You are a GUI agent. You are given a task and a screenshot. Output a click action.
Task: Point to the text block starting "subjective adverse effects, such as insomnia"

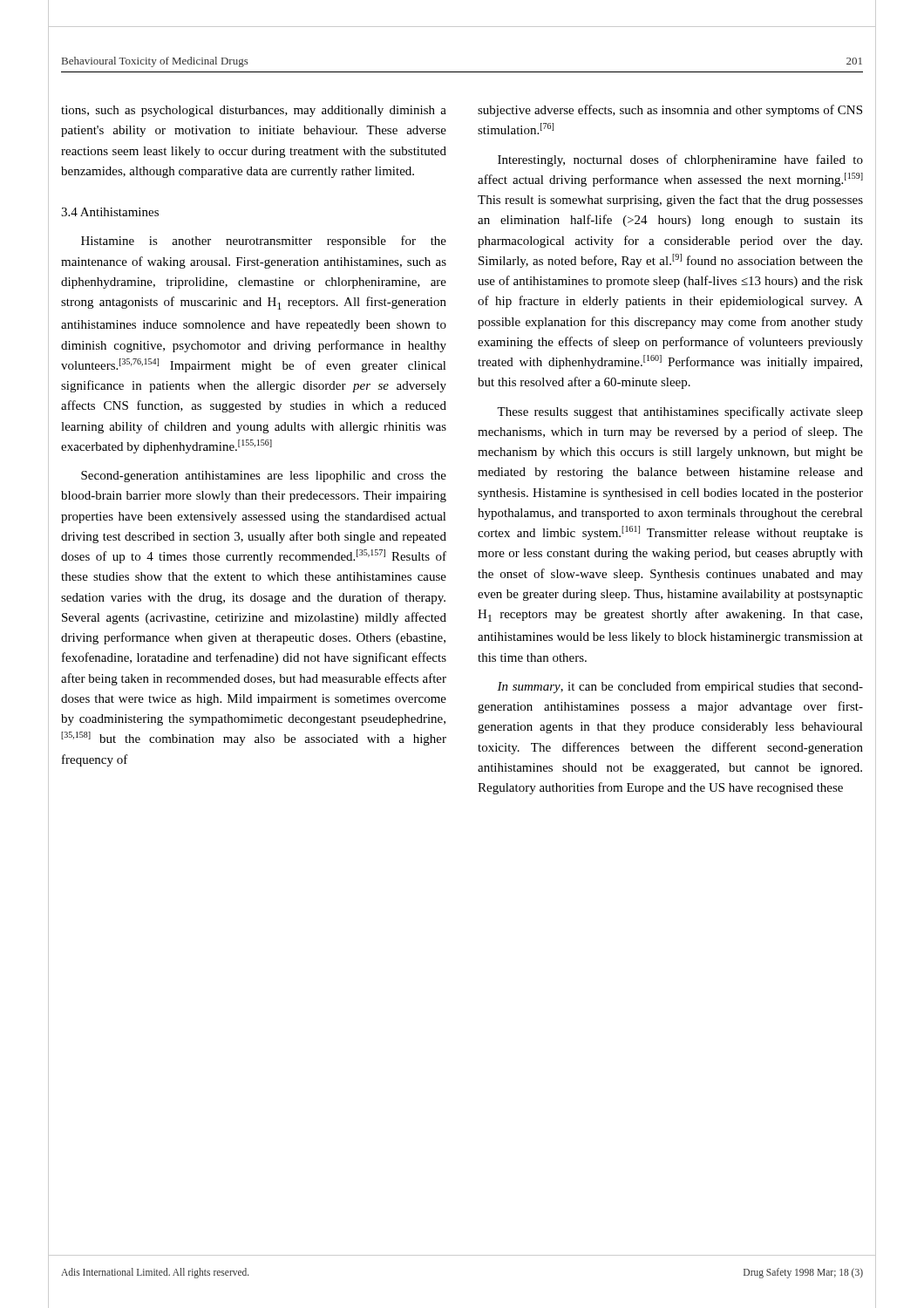point(670,449)
